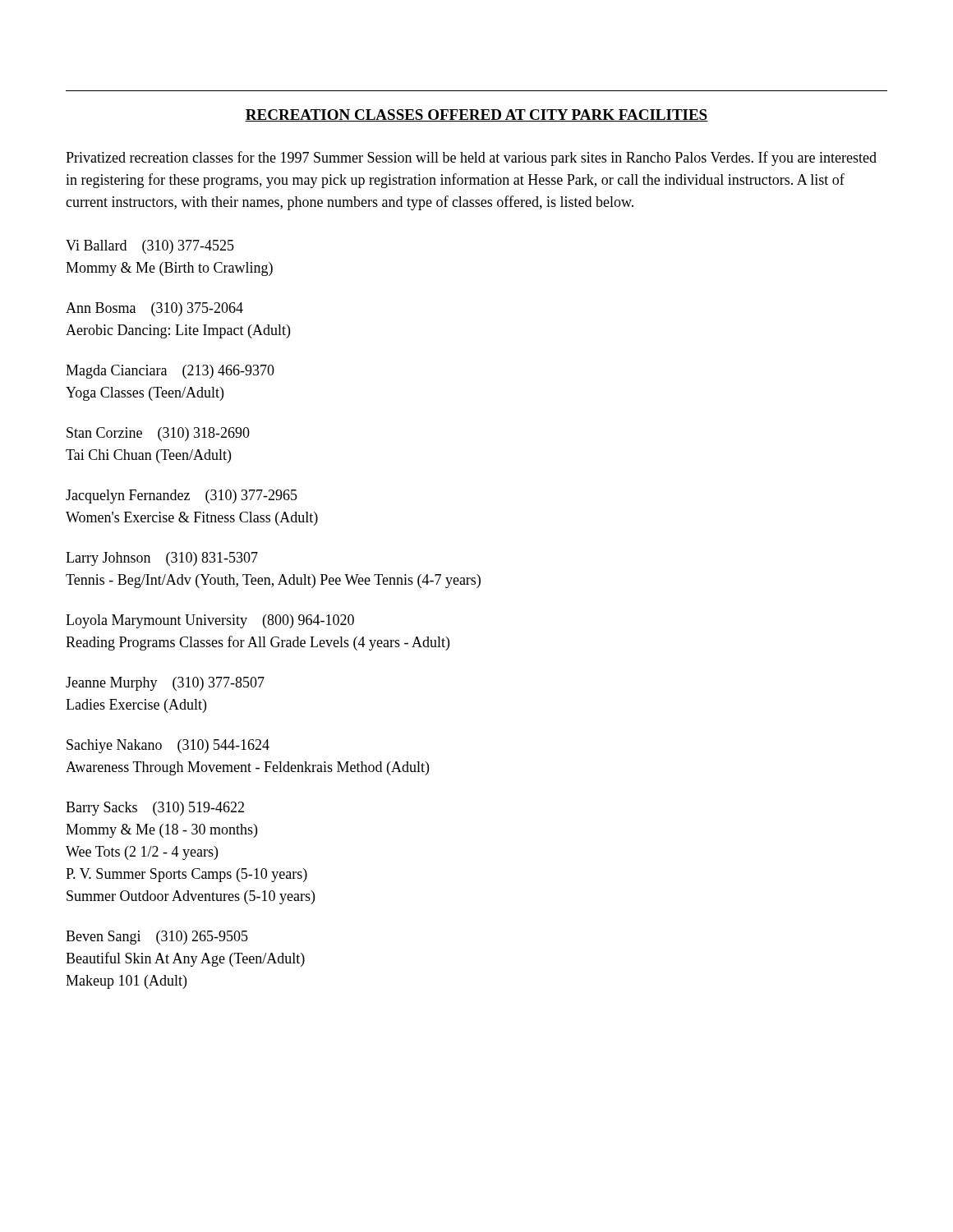Select the list item that reads "Magda Cianciara (213) 466-9370"
The height and width of the screenshot is (1232, 953).
[x=113, y=372]
